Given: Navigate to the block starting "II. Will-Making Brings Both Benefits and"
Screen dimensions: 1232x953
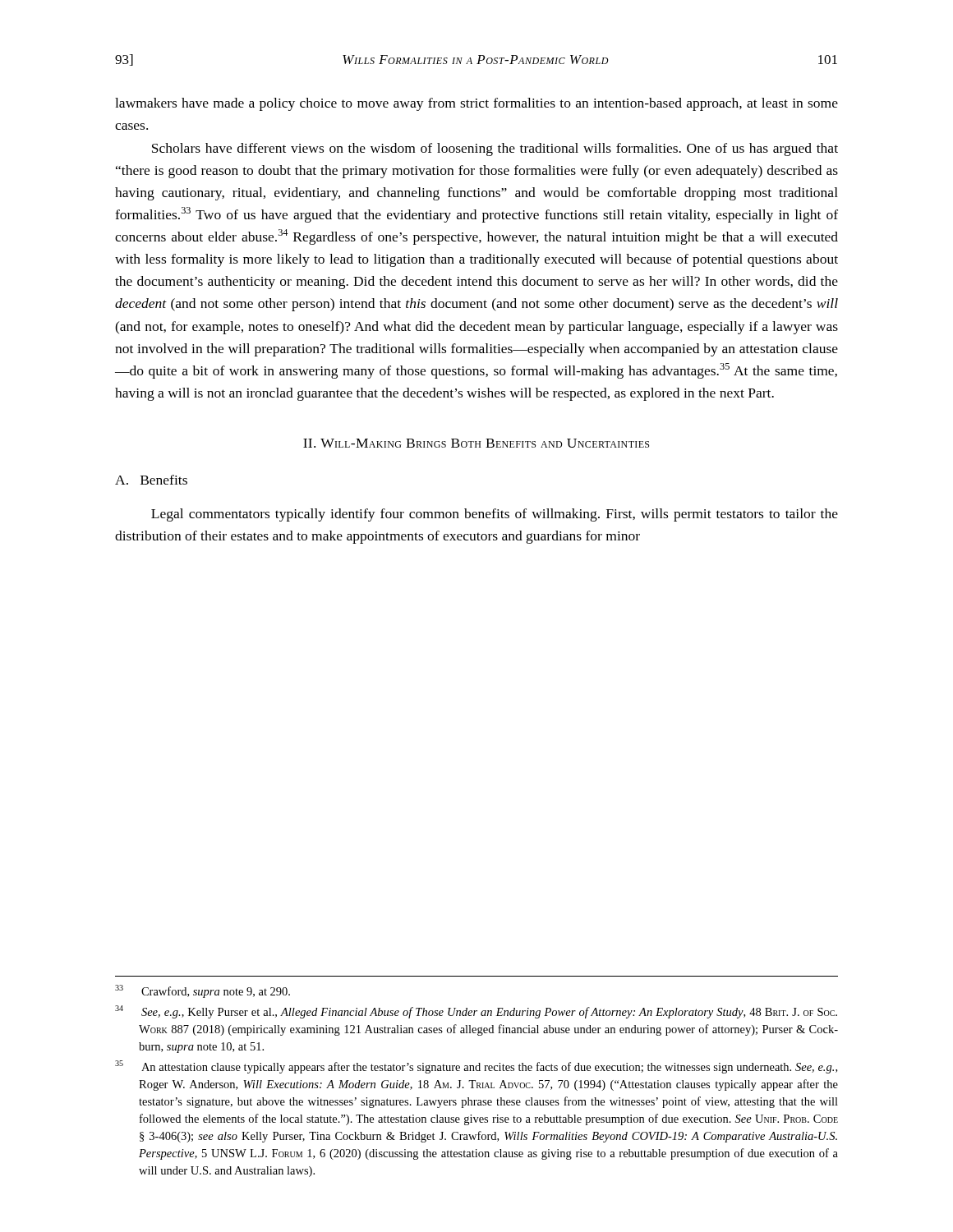Looking at the screenshot, I should (476, 443).
